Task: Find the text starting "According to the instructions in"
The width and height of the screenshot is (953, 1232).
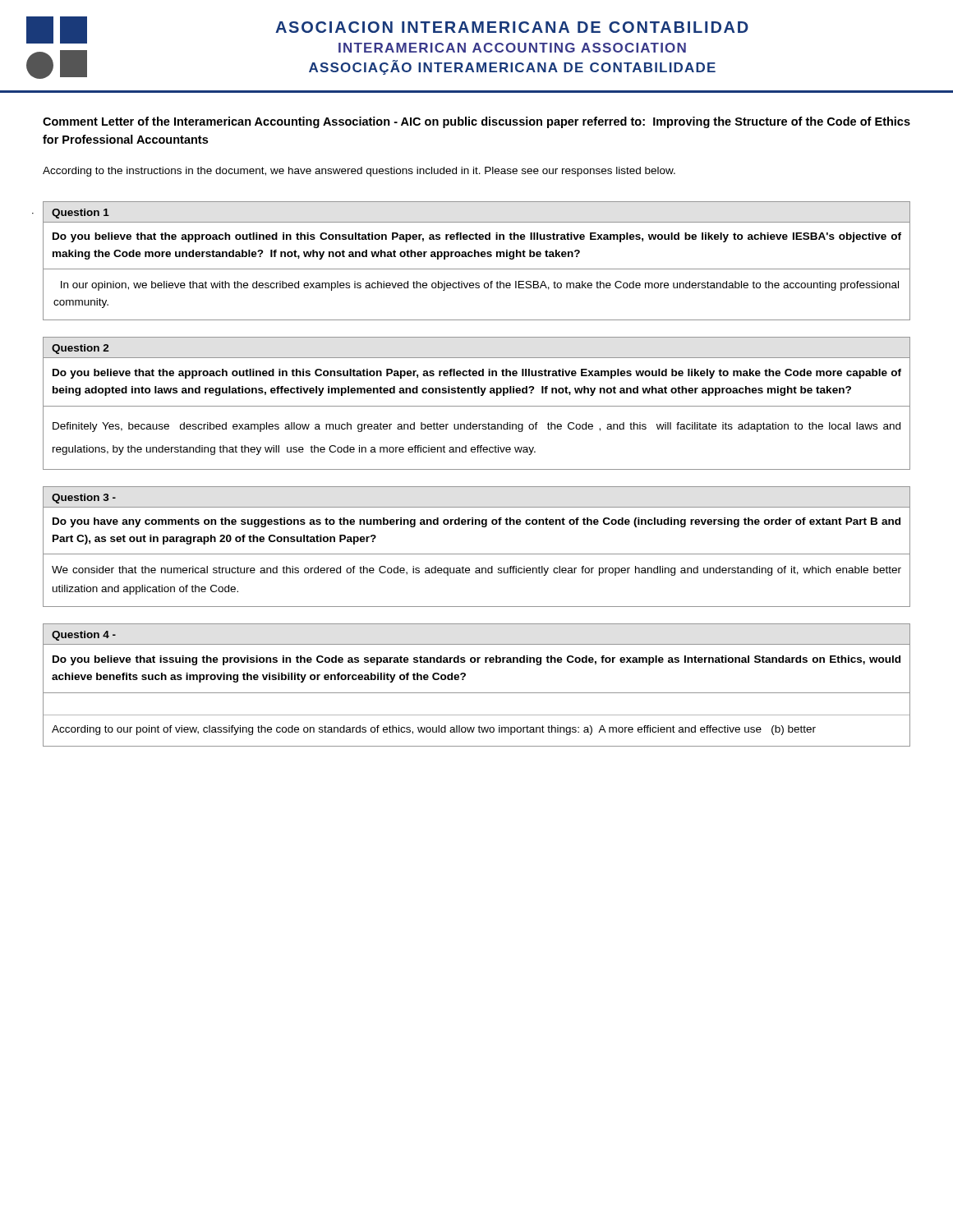Action: coord(359,170)
